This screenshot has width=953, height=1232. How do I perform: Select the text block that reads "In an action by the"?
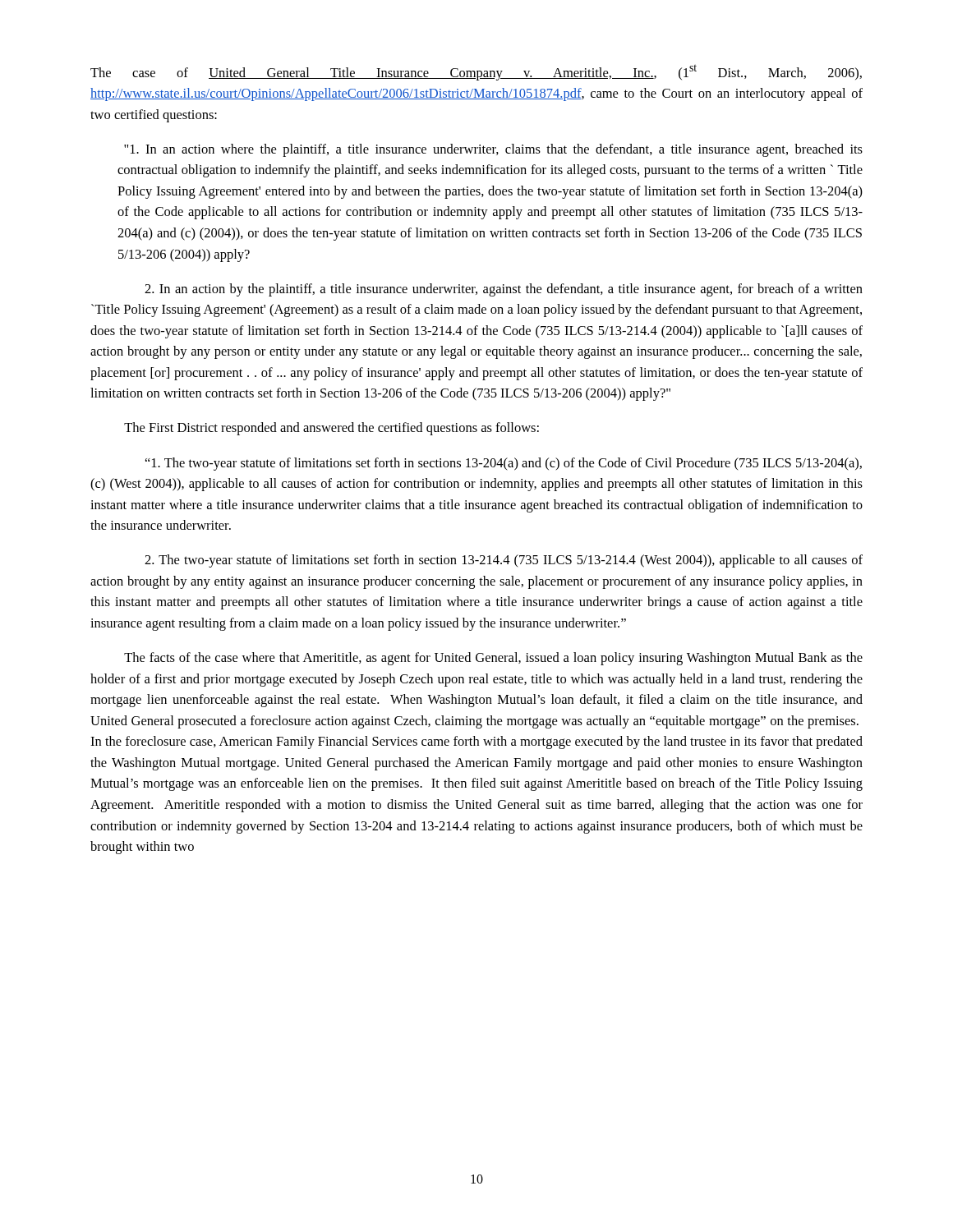[476, 341]
